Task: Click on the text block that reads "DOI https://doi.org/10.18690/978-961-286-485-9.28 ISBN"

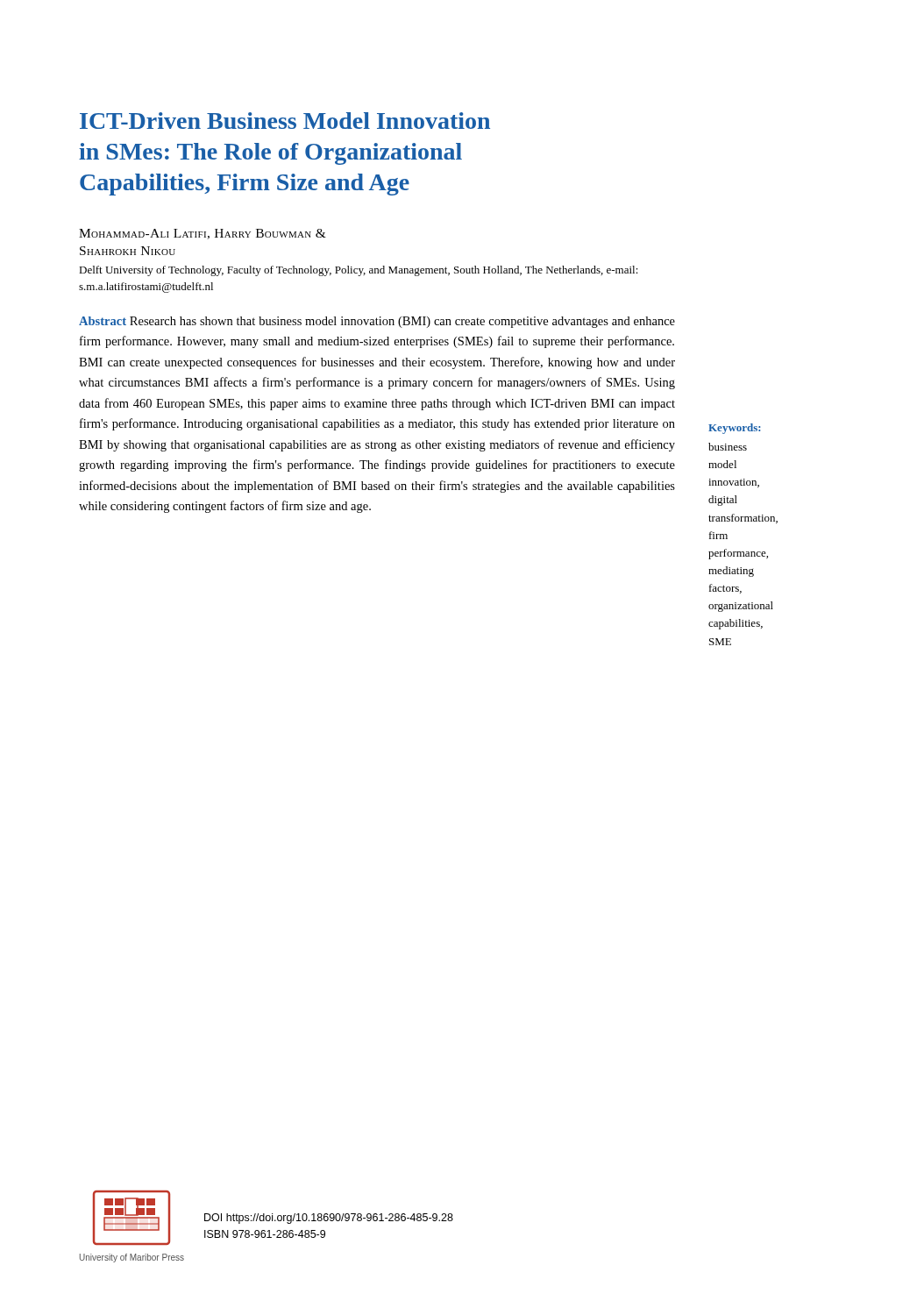Action: tap(328, 1226)
